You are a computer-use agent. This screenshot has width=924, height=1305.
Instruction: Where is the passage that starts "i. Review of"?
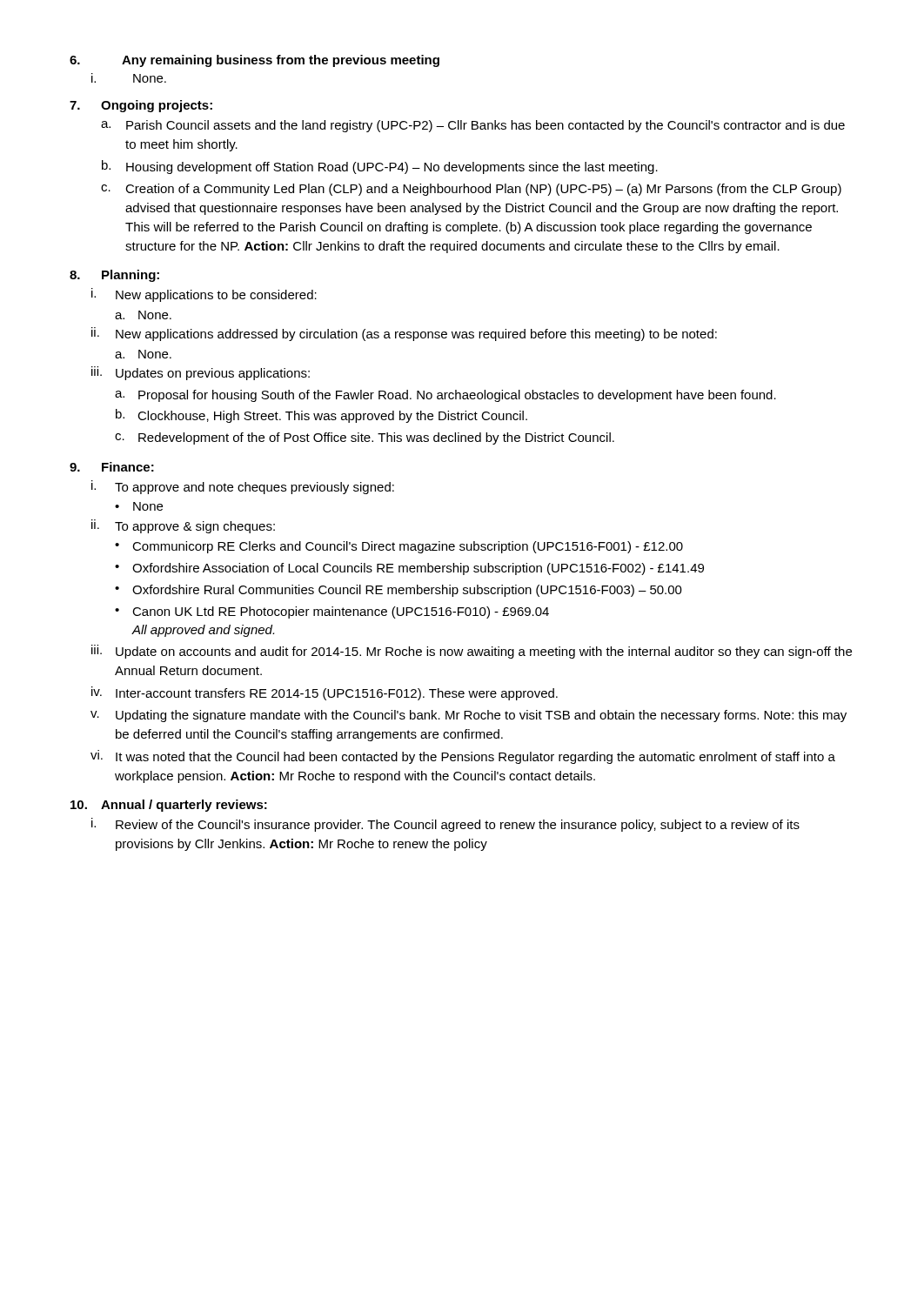click(472, 834)
